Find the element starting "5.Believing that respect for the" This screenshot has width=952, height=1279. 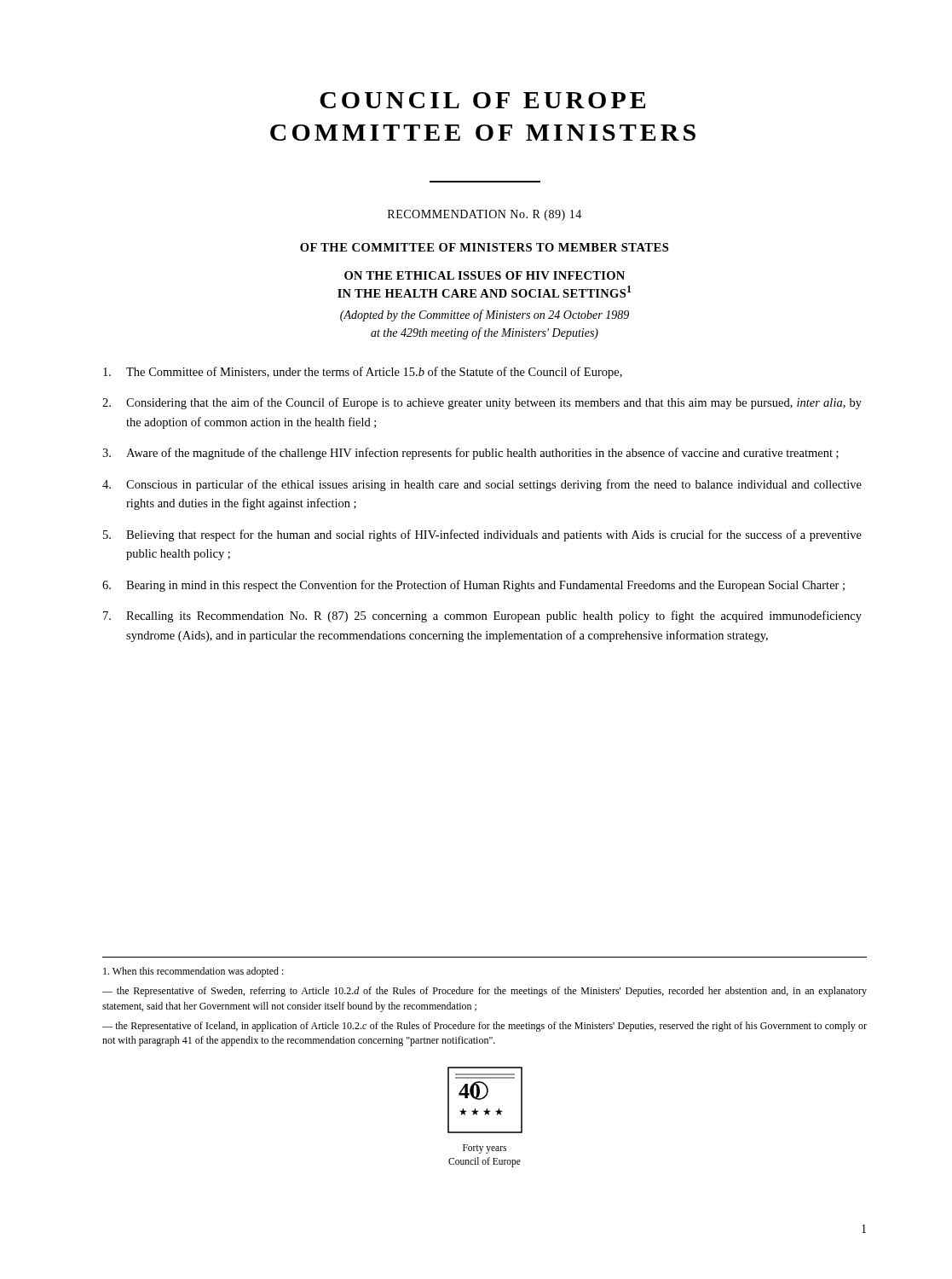(482, 544)
